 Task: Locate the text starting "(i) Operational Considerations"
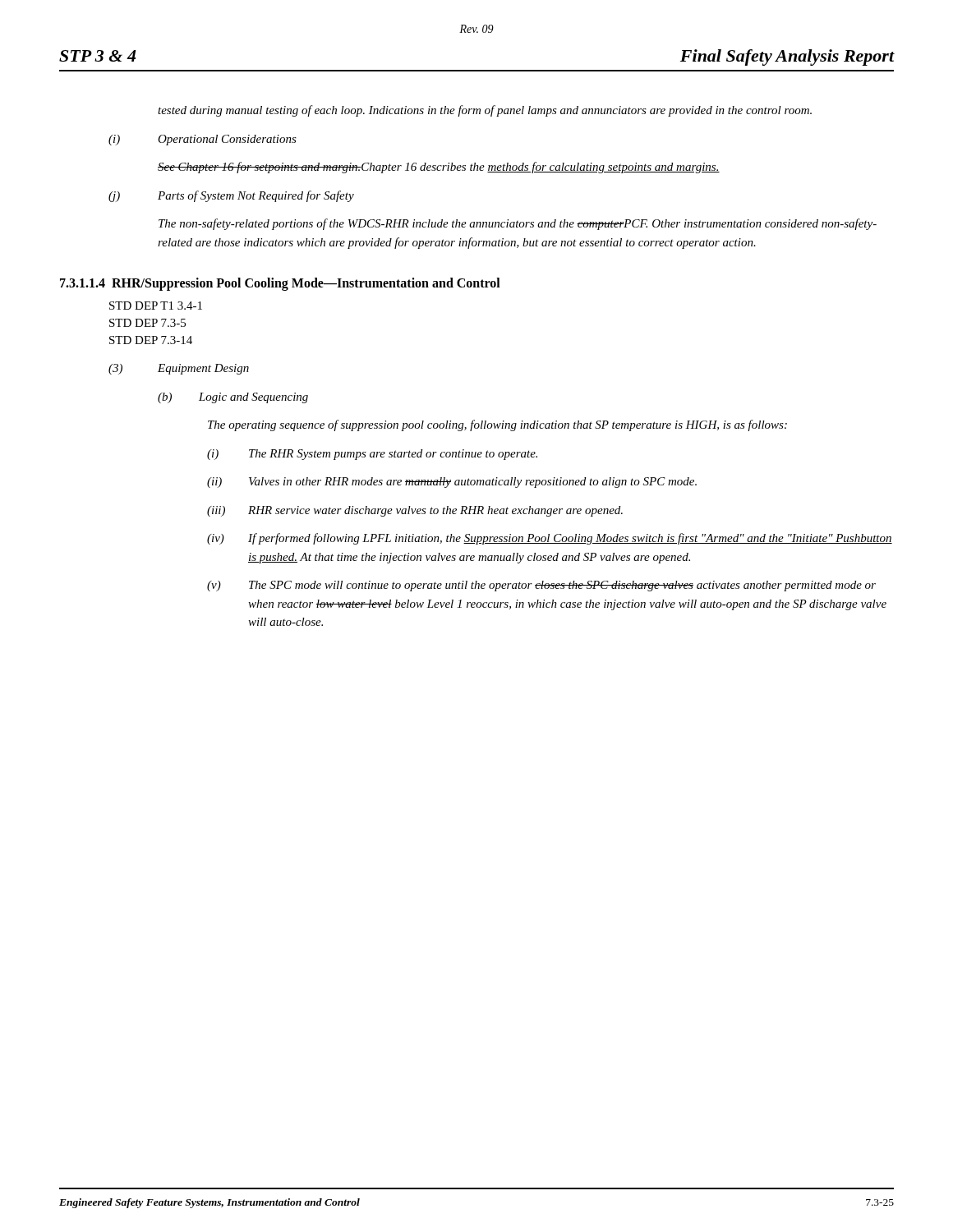point(202,139)
